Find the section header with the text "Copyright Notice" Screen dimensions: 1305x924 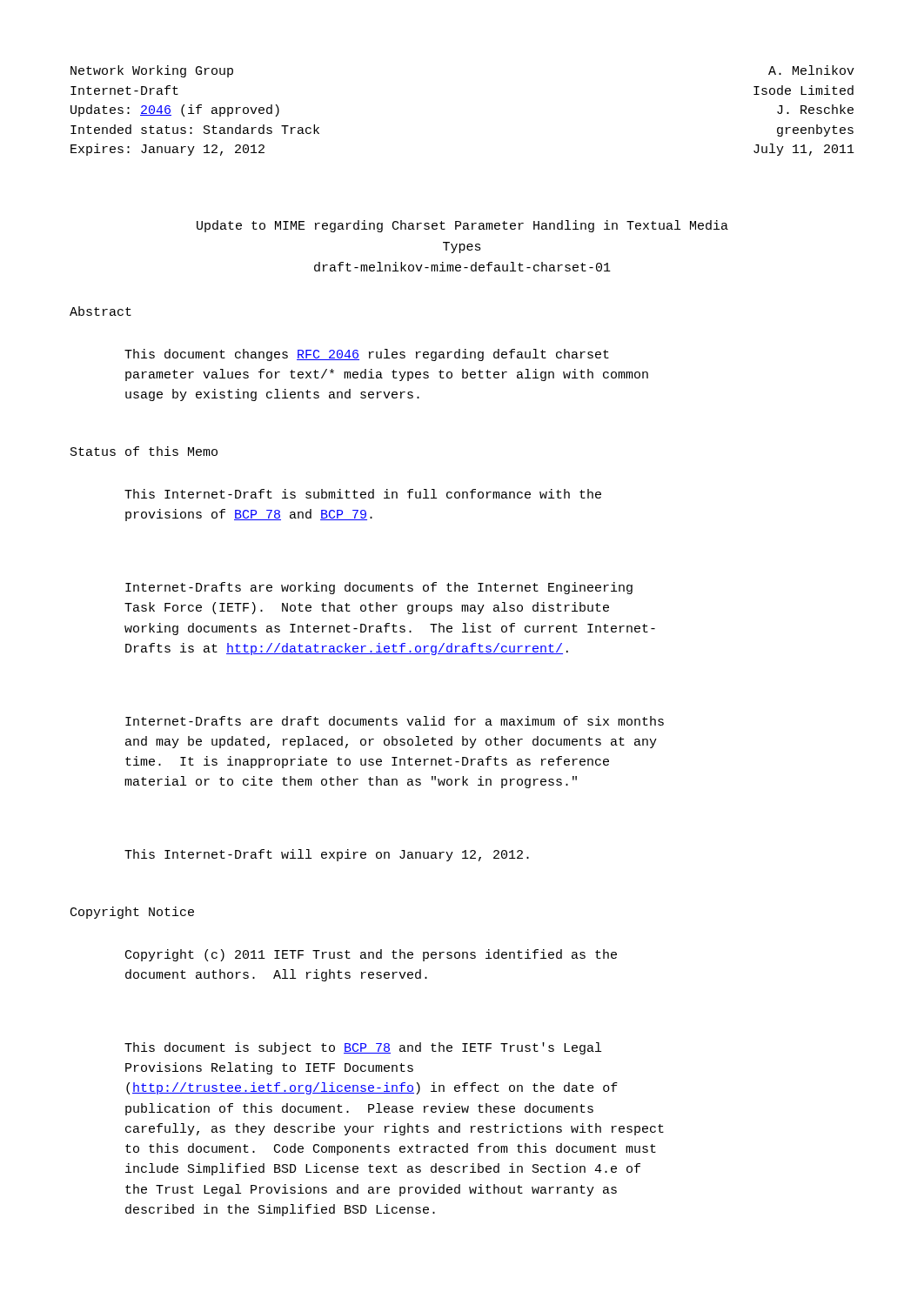coord(132,913)
